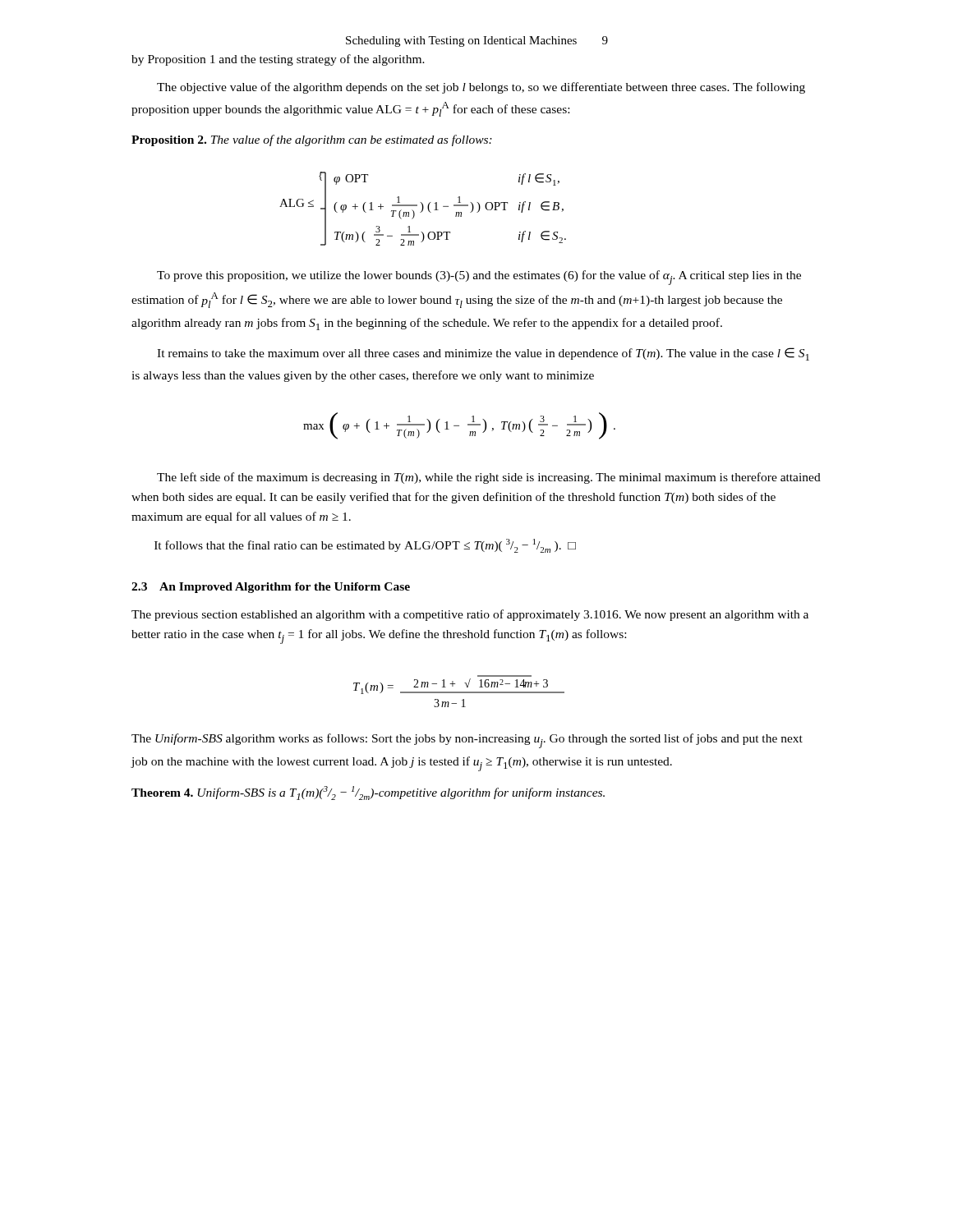This screenshot has width=953, height=1232.
Task: Find the text starting "ALG ≤ { φ OPT if"
Action: pyautogui.click(x=476, y=208)
